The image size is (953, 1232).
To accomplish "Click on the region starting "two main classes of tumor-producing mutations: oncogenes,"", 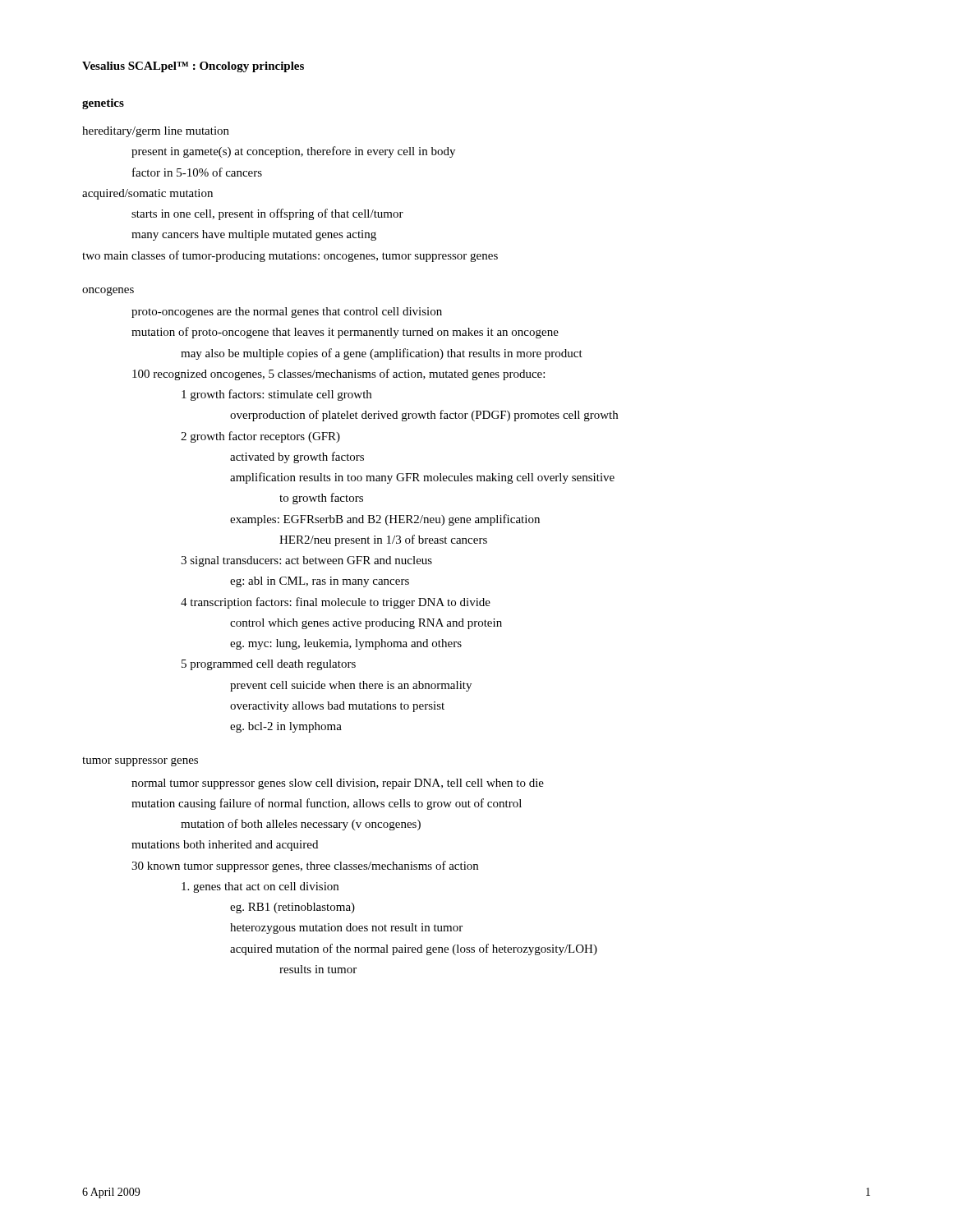I will 290,255.
